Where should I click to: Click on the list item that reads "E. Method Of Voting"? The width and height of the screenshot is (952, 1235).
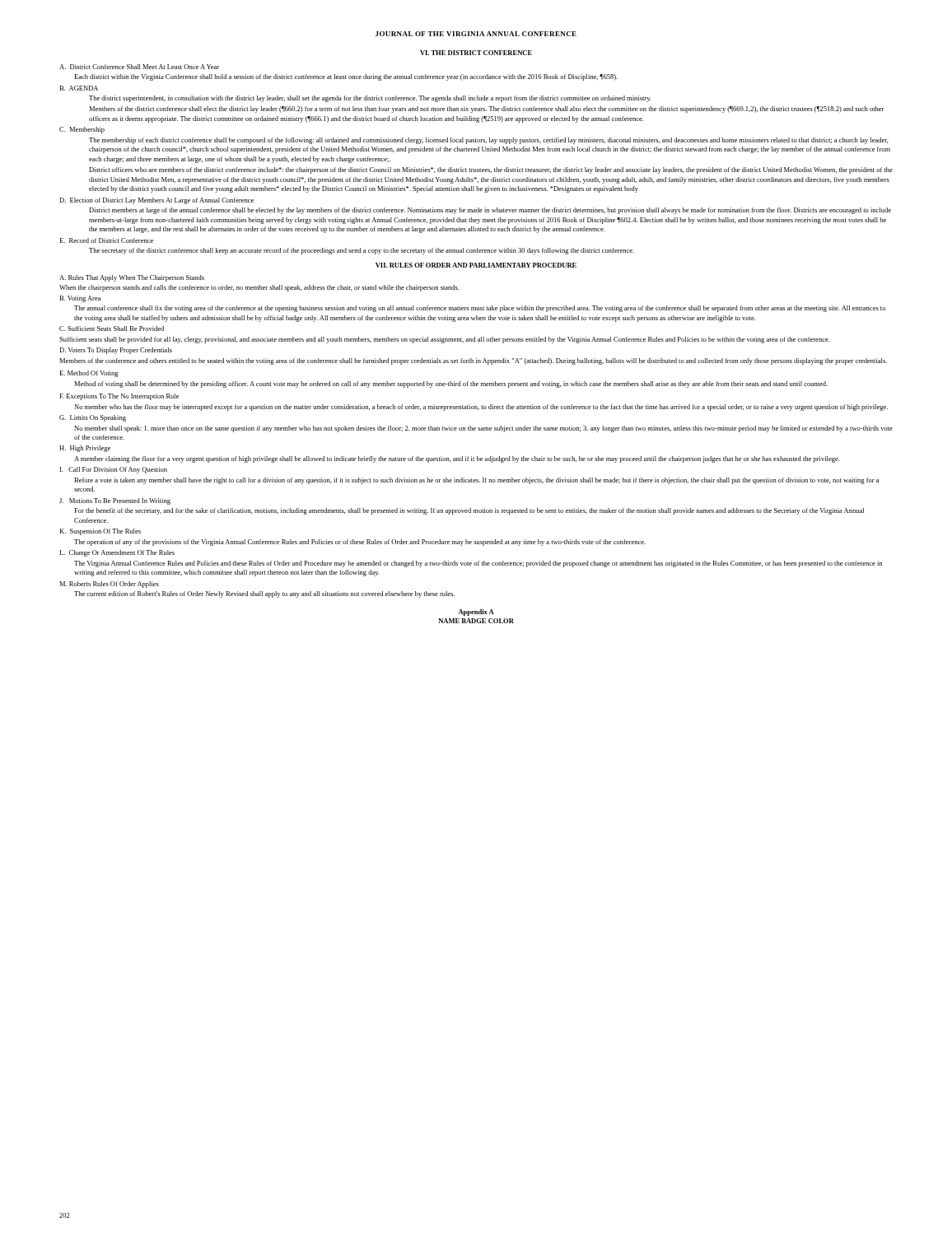89,373
